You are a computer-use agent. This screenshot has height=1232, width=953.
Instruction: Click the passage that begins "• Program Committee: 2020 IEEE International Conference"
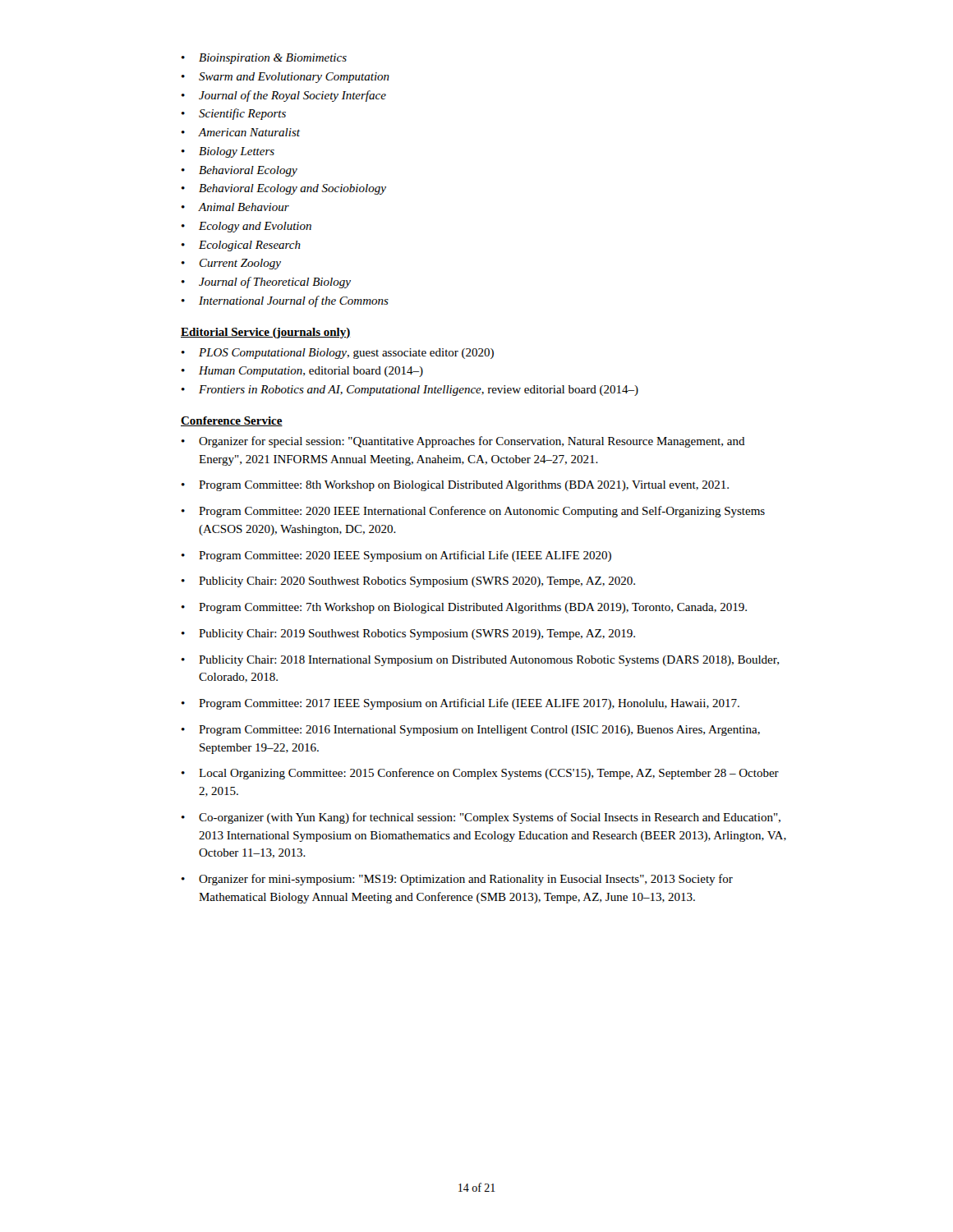click(x=485, y=521)
